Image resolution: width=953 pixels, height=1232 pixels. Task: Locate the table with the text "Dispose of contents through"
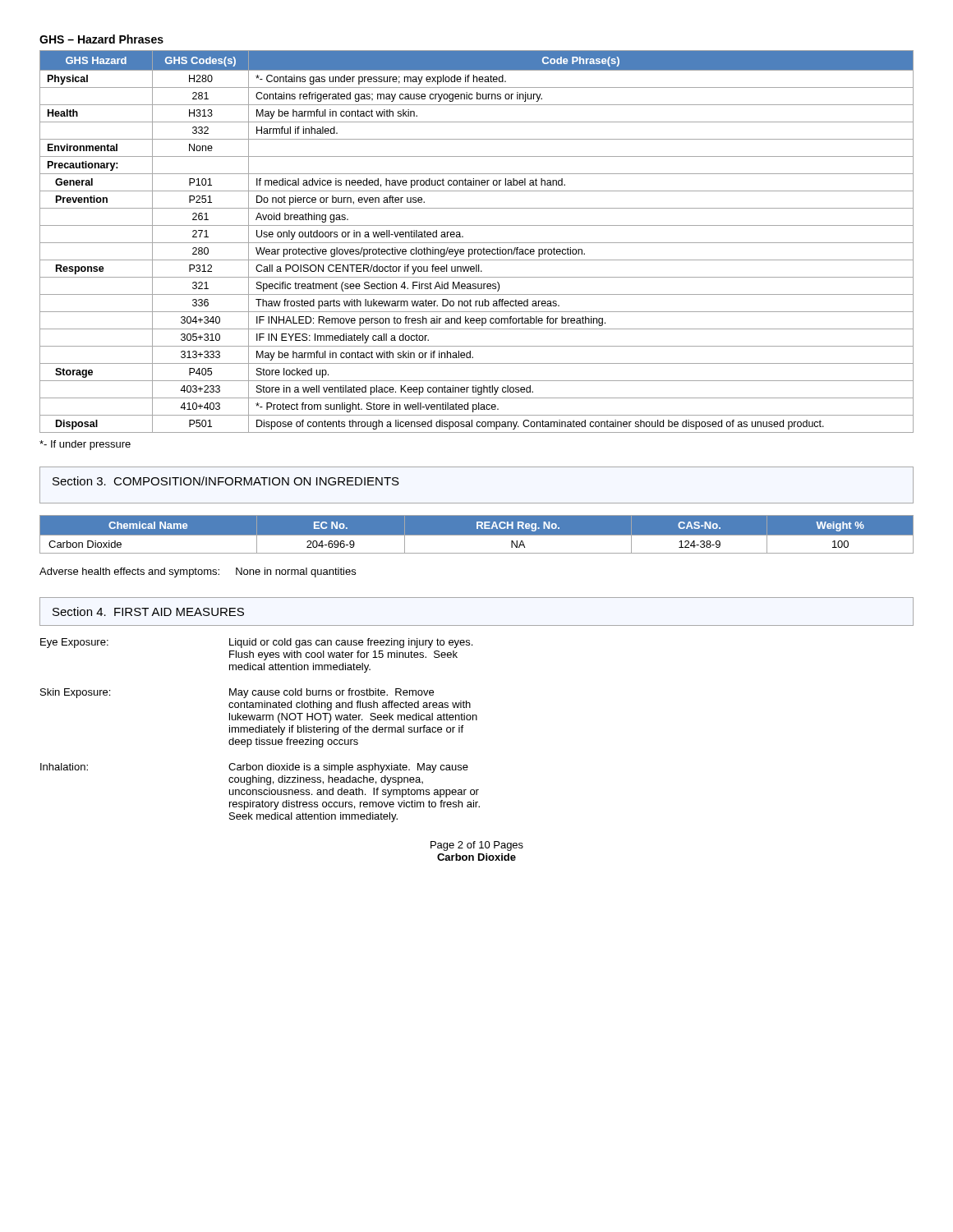[x=476, y=241]
